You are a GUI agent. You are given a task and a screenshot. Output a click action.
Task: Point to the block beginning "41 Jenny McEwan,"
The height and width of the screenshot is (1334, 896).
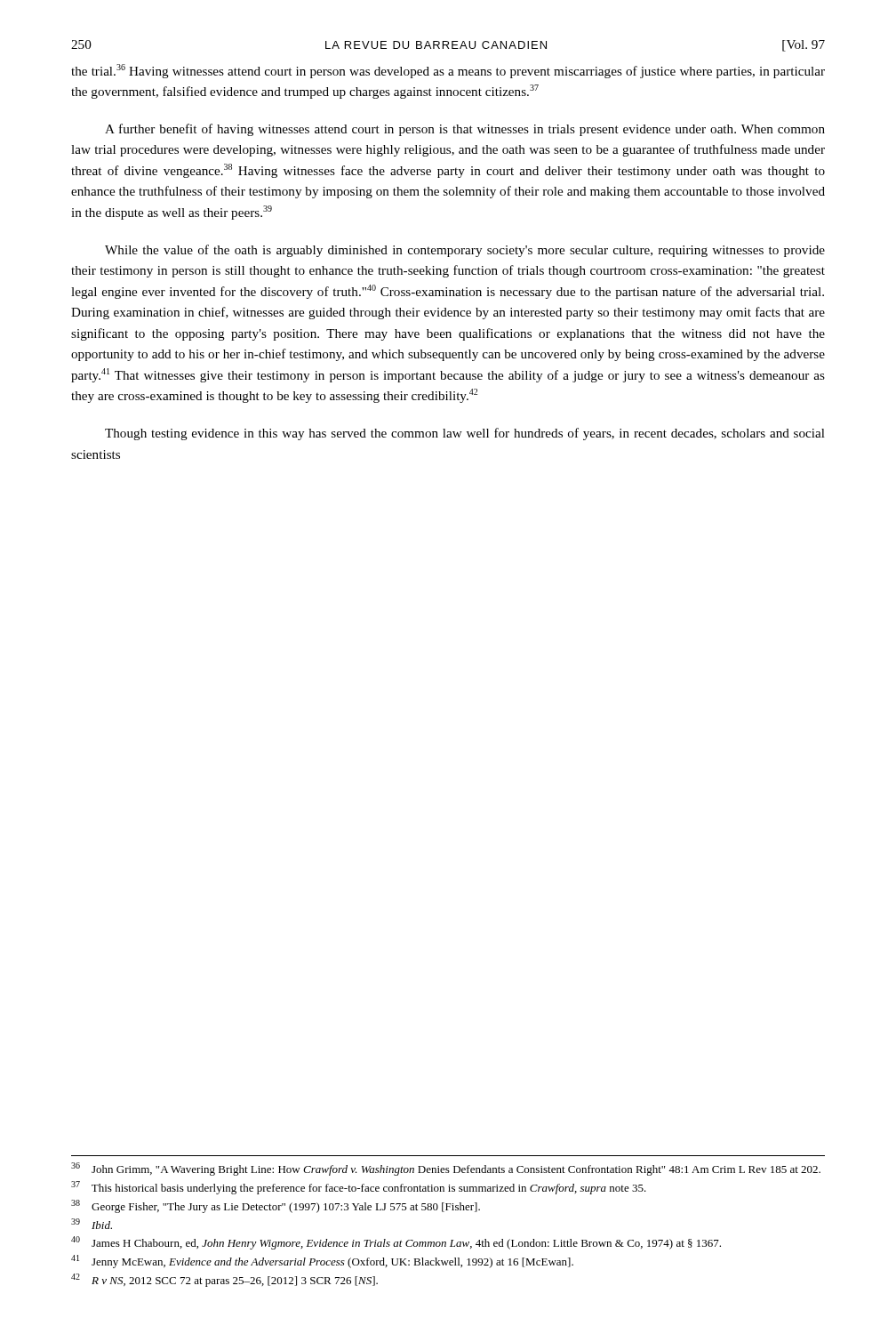click(323, 1261)
